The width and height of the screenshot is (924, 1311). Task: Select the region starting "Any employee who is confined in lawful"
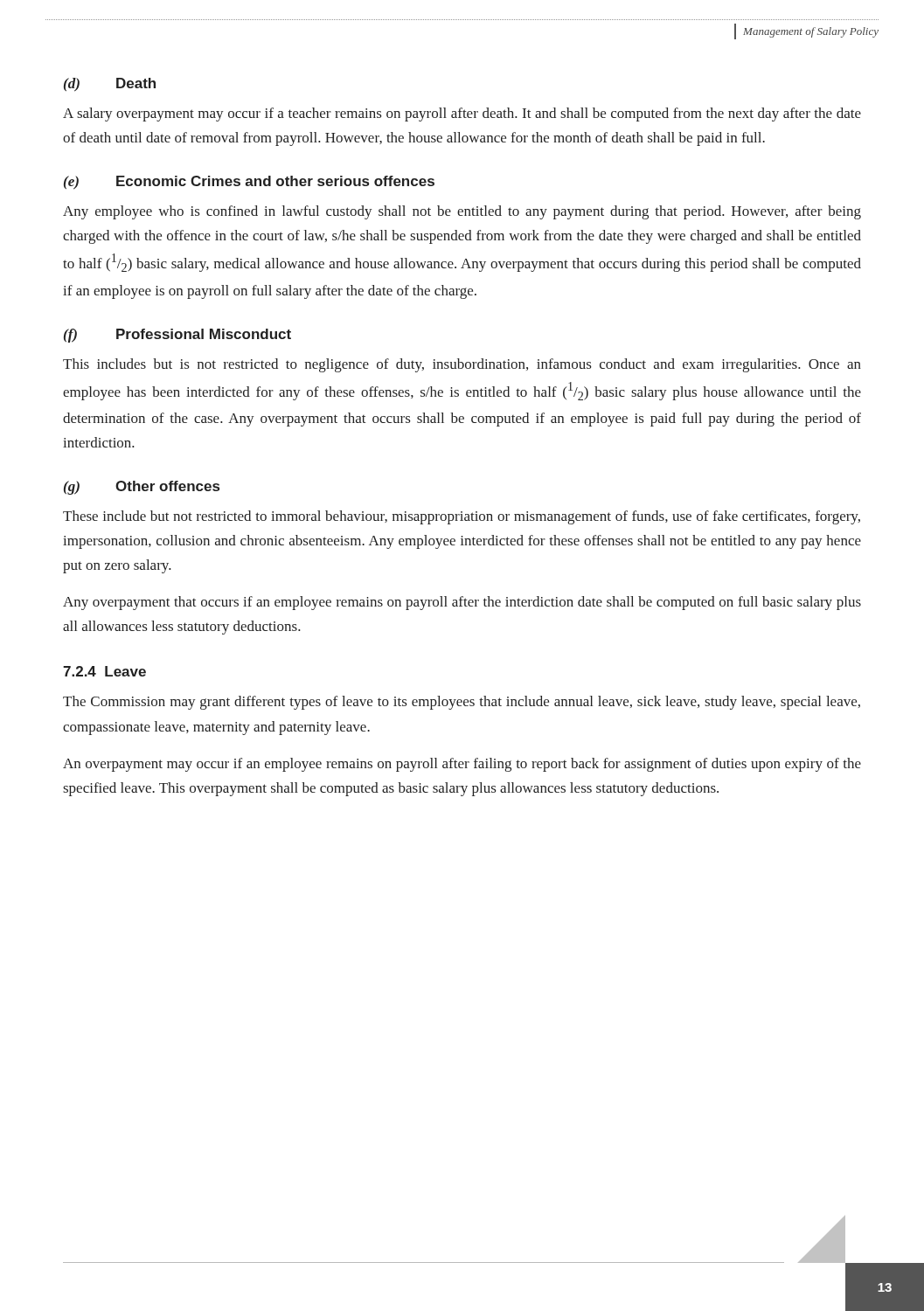coord(462,251)
